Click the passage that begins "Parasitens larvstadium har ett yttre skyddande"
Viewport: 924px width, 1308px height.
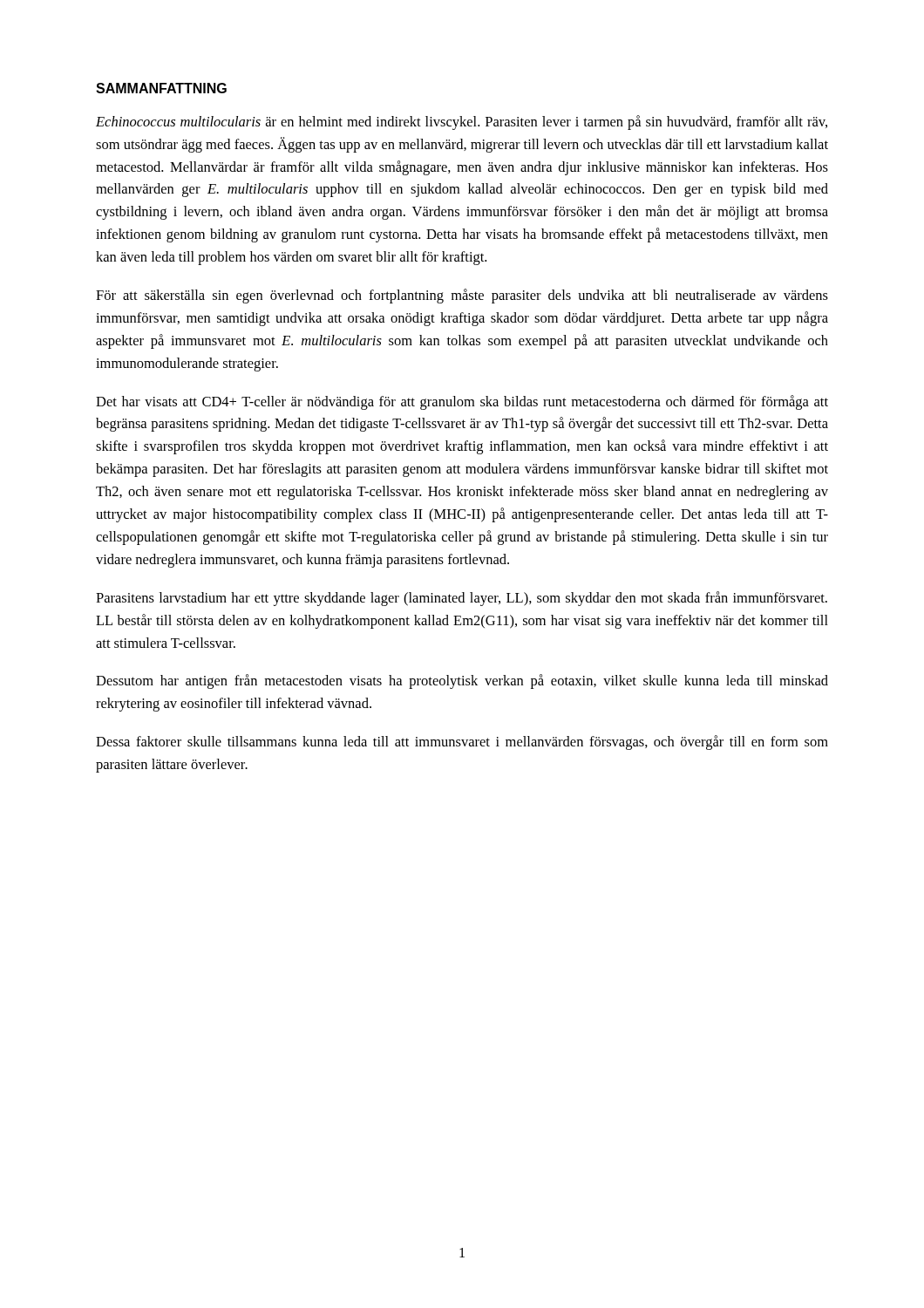click(462, 620)
